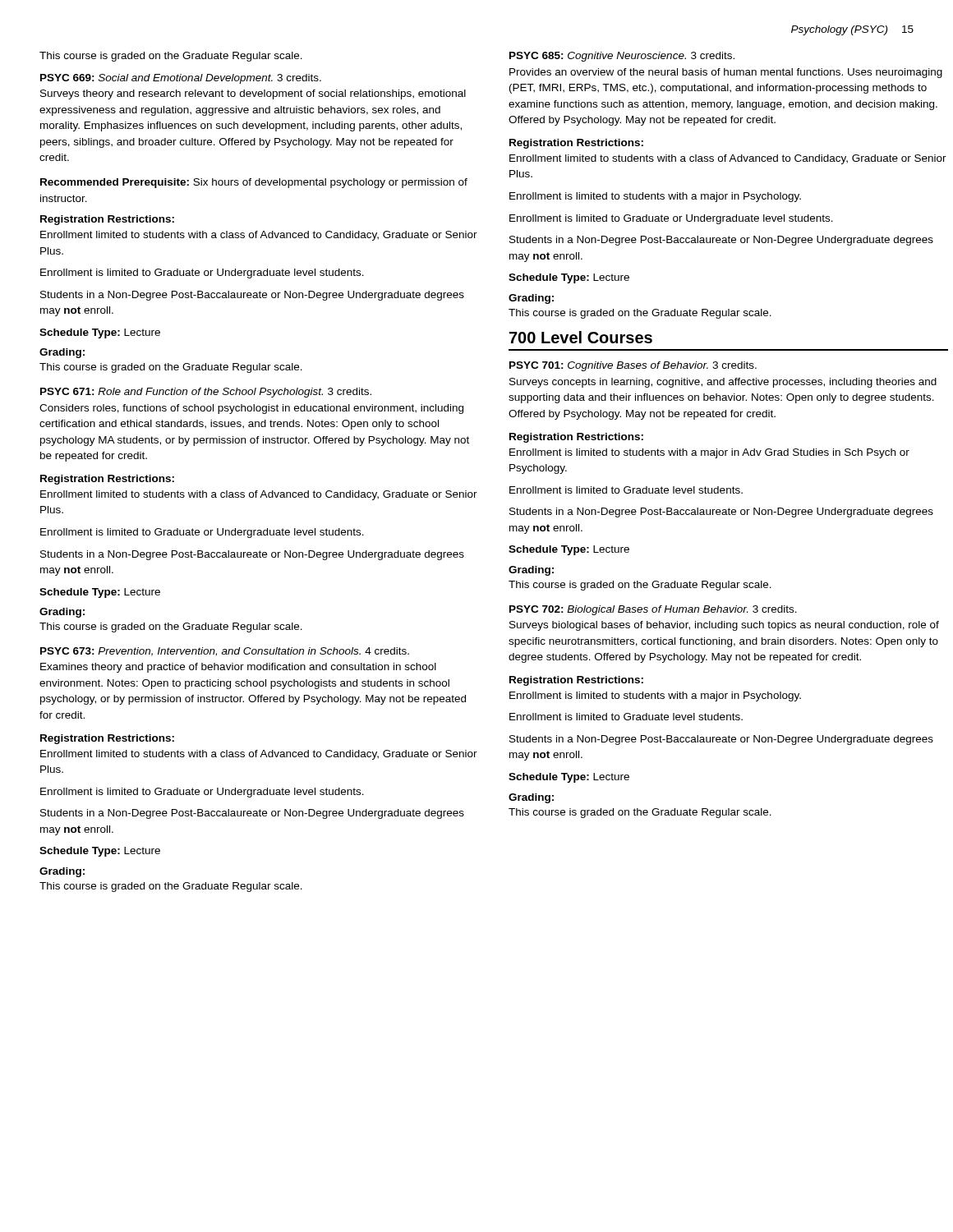Select the block starting "PSYC 671: Role and Function"

pyautogui.click(x=259, y=424)
